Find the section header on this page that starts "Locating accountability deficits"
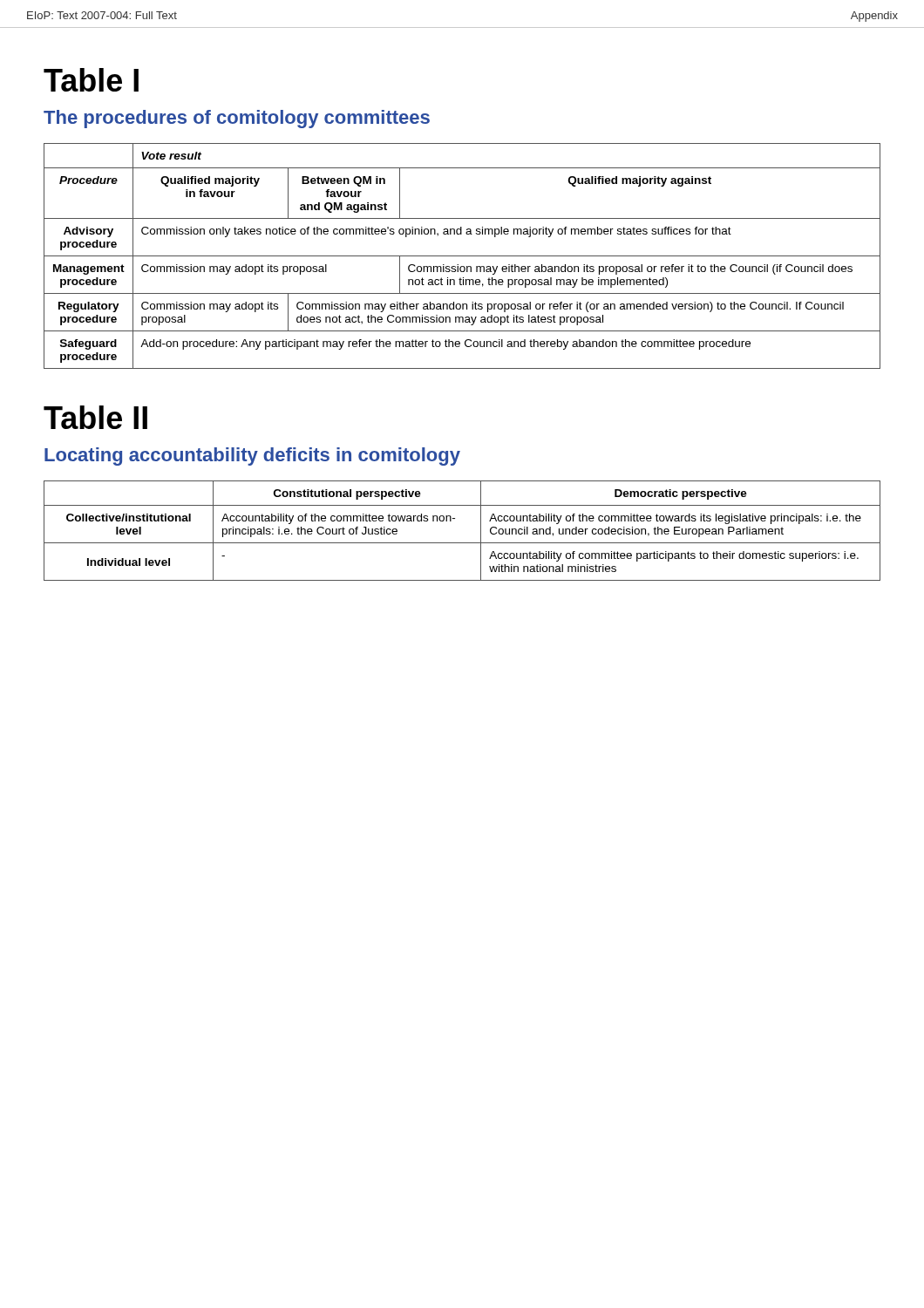 [252, 455]
